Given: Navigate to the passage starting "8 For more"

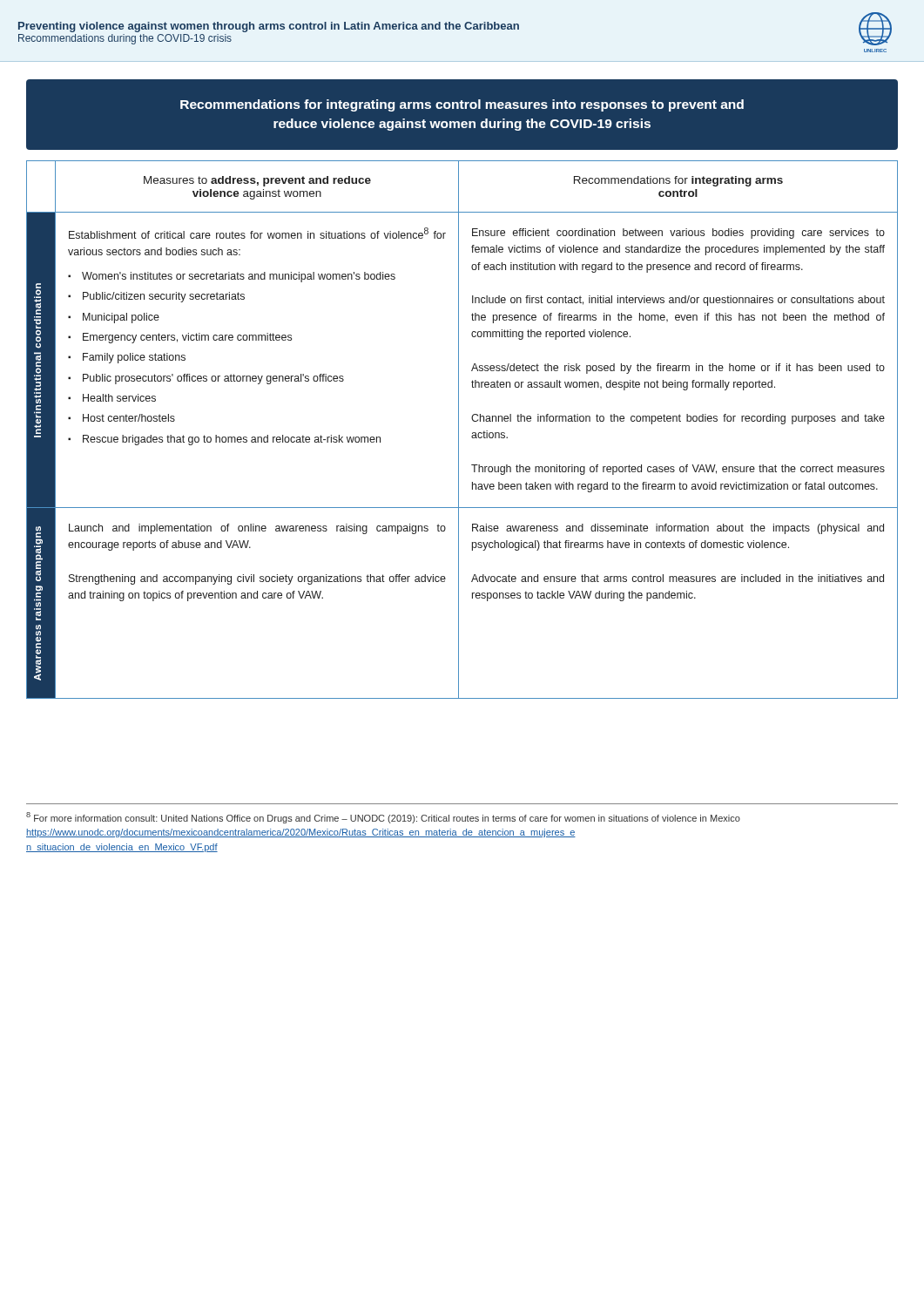Looking at the screenshot, I should (383, 831).
